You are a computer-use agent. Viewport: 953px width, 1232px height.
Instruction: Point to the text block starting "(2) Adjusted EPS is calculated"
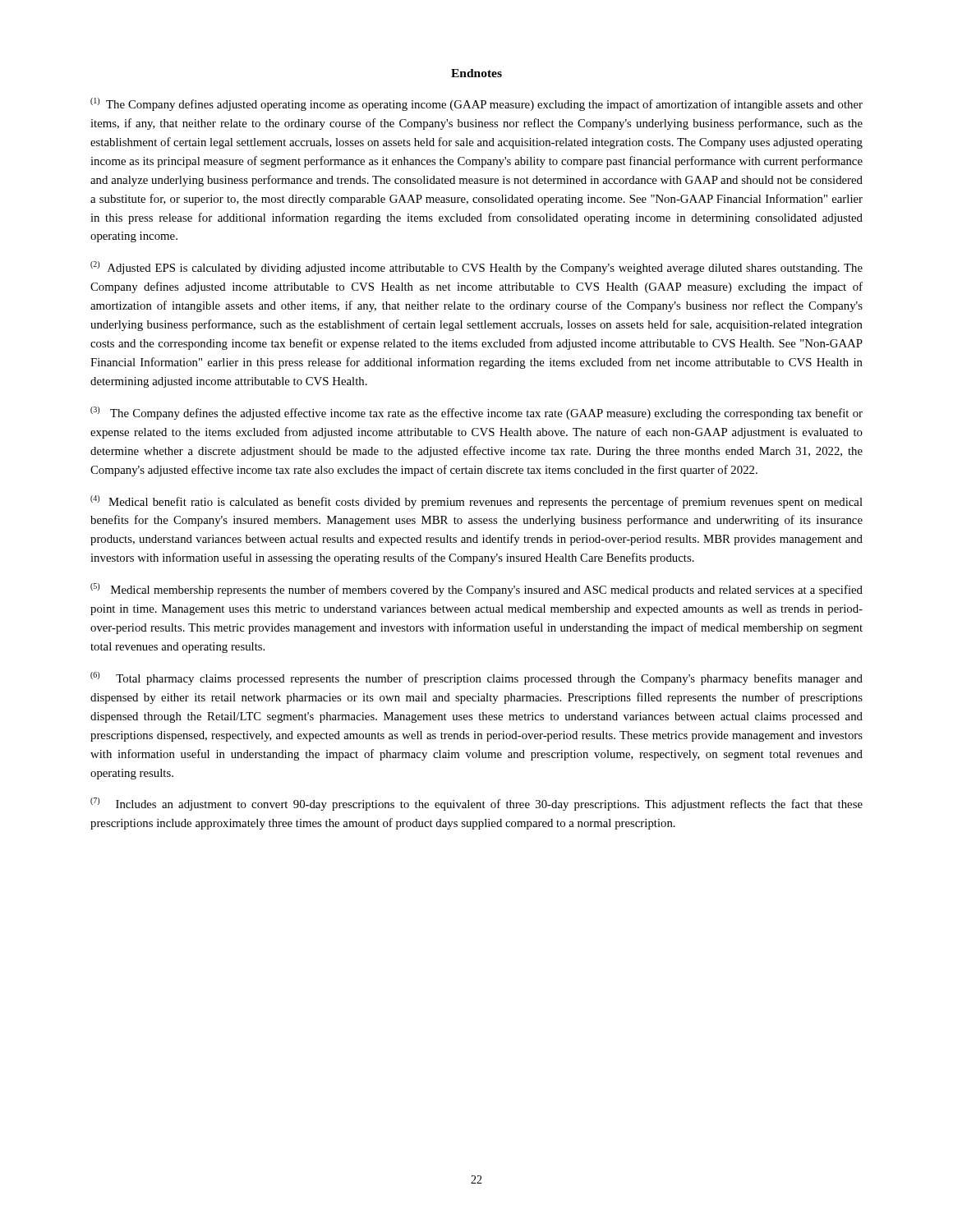click(x=476, y=324)
